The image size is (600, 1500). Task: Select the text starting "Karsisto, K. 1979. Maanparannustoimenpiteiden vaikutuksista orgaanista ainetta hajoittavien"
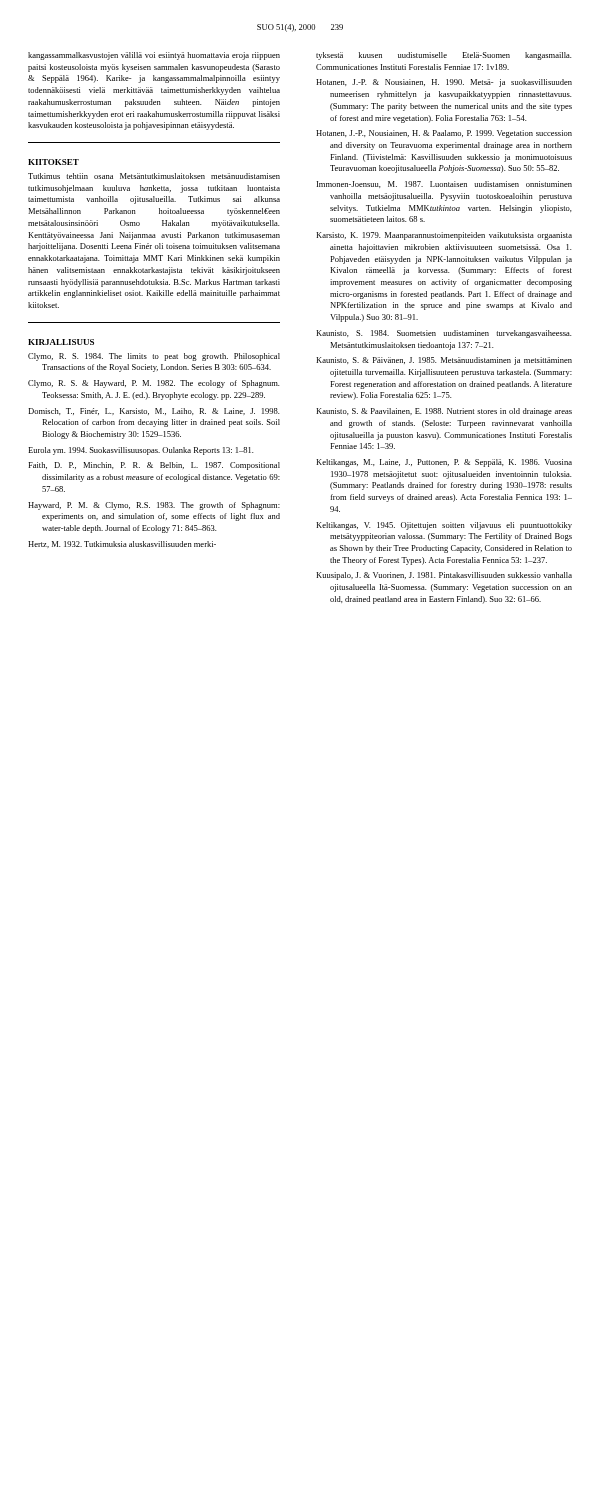tap(444, 276)
